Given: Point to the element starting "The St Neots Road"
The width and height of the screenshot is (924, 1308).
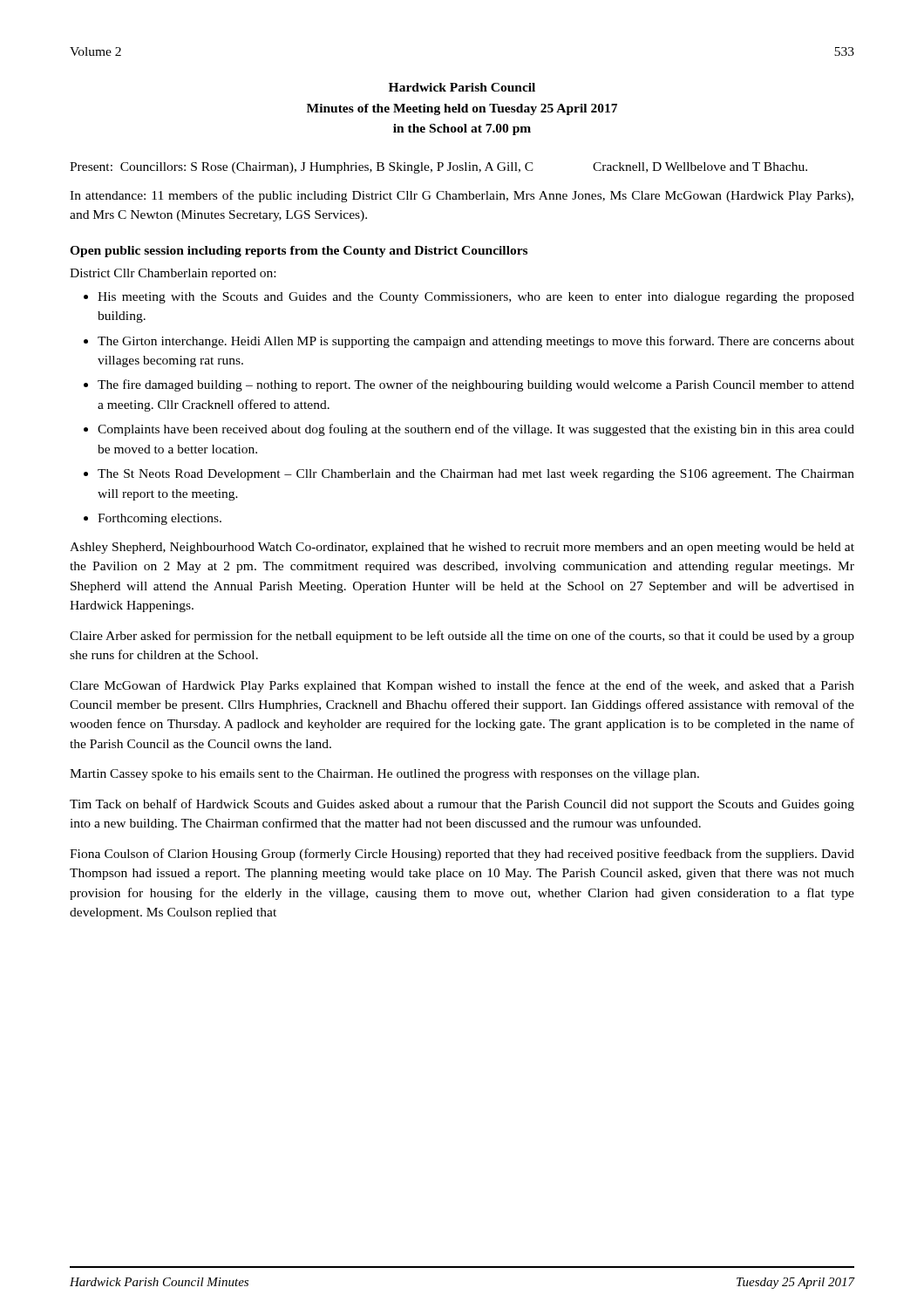Looking at the screenshot, I should click(x=476, y=483).
